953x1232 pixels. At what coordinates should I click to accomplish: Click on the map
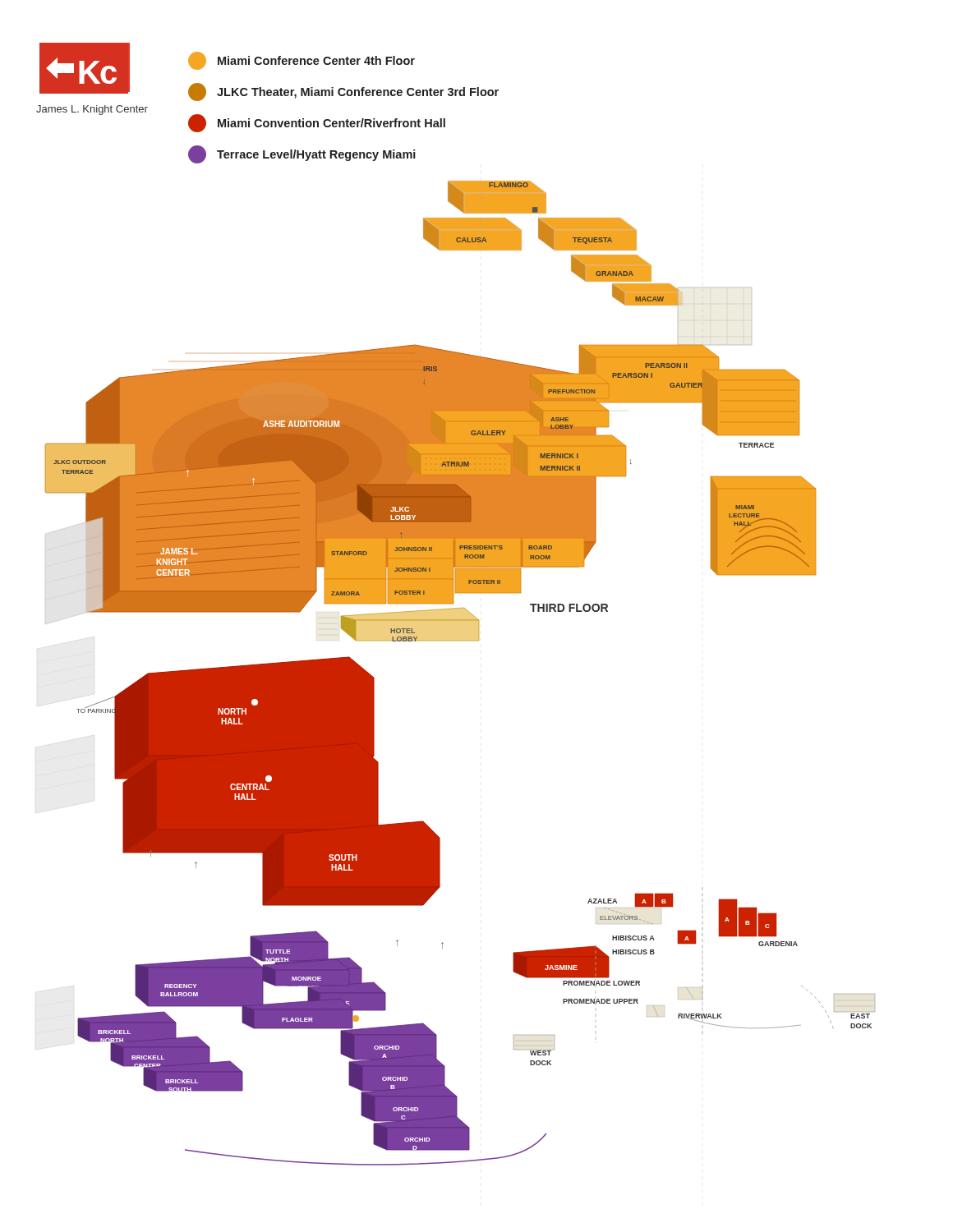coord(476,686)
